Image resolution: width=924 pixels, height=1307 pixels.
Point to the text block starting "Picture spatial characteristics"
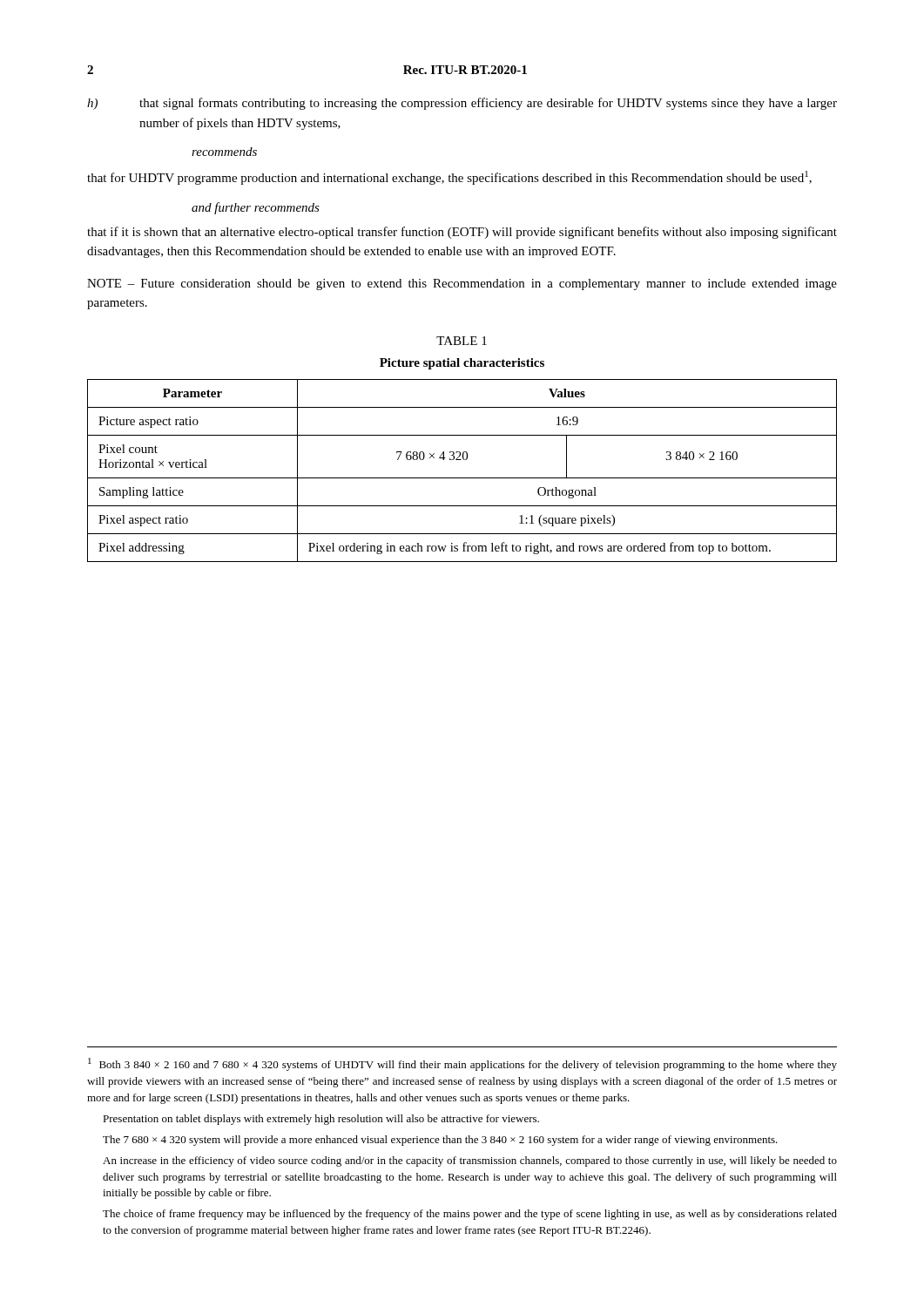point(462,362)
